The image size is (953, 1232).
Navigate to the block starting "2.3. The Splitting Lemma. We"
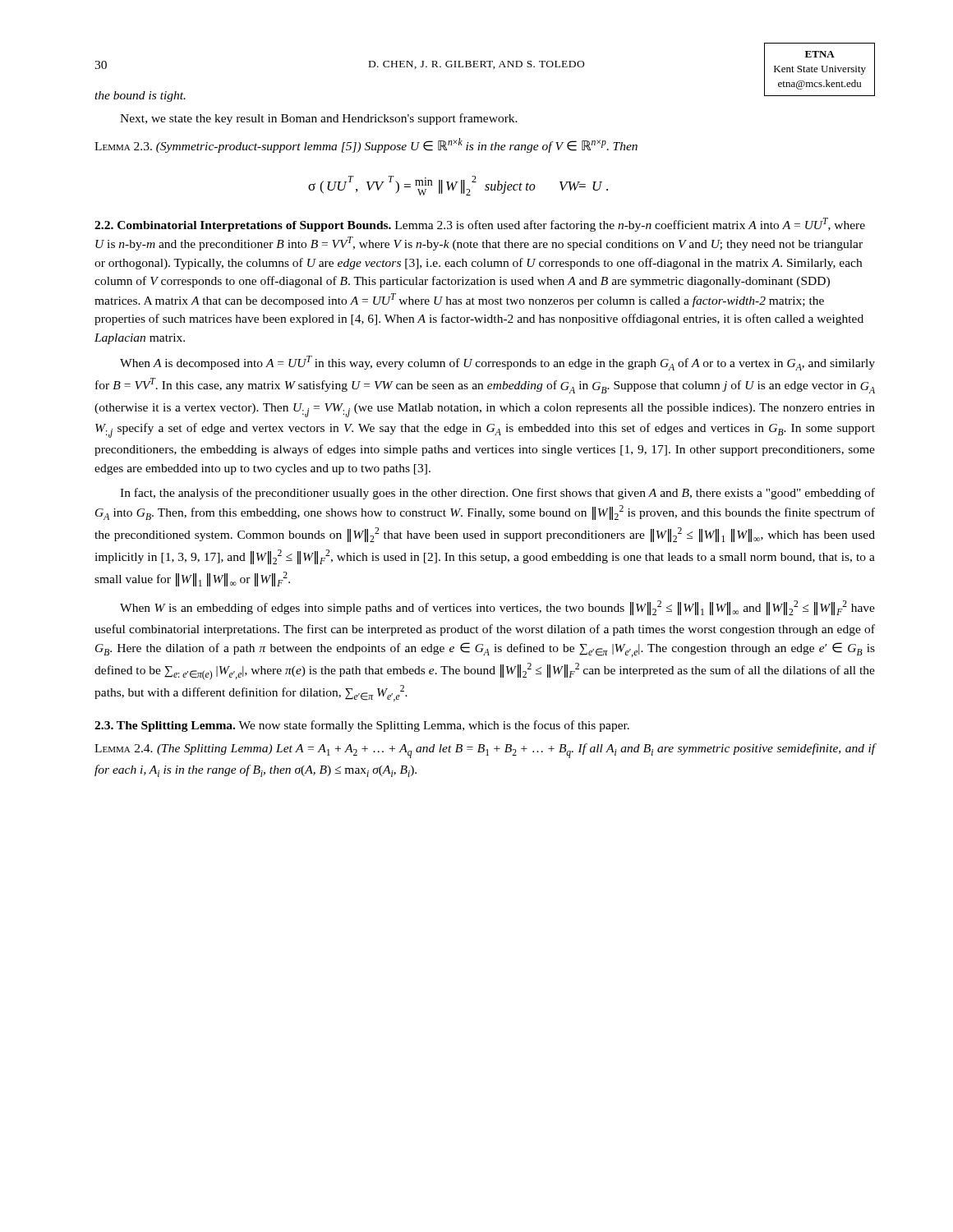tap(362, 725)
